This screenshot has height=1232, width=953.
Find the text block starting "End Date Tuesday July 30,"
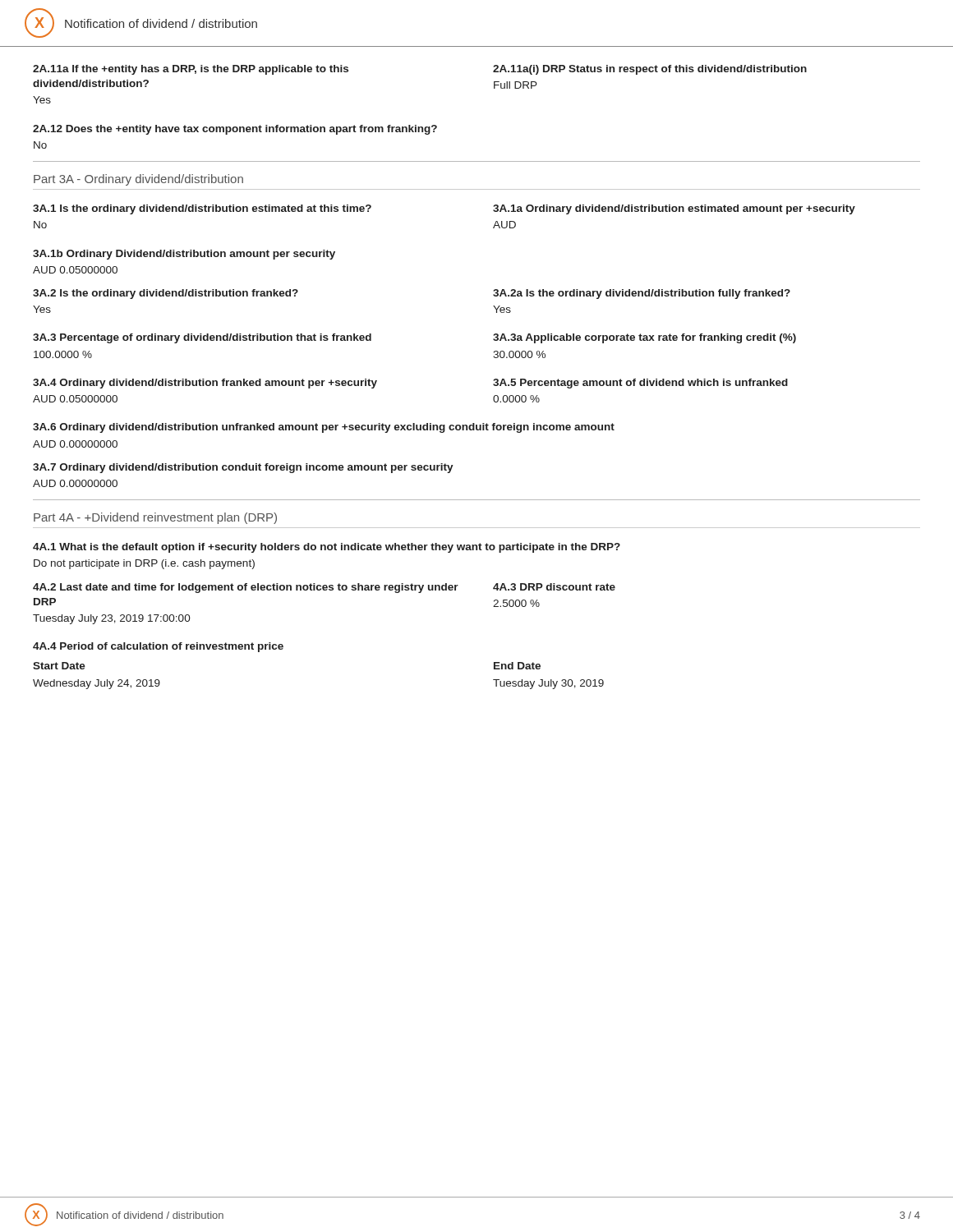click(517, 666)
